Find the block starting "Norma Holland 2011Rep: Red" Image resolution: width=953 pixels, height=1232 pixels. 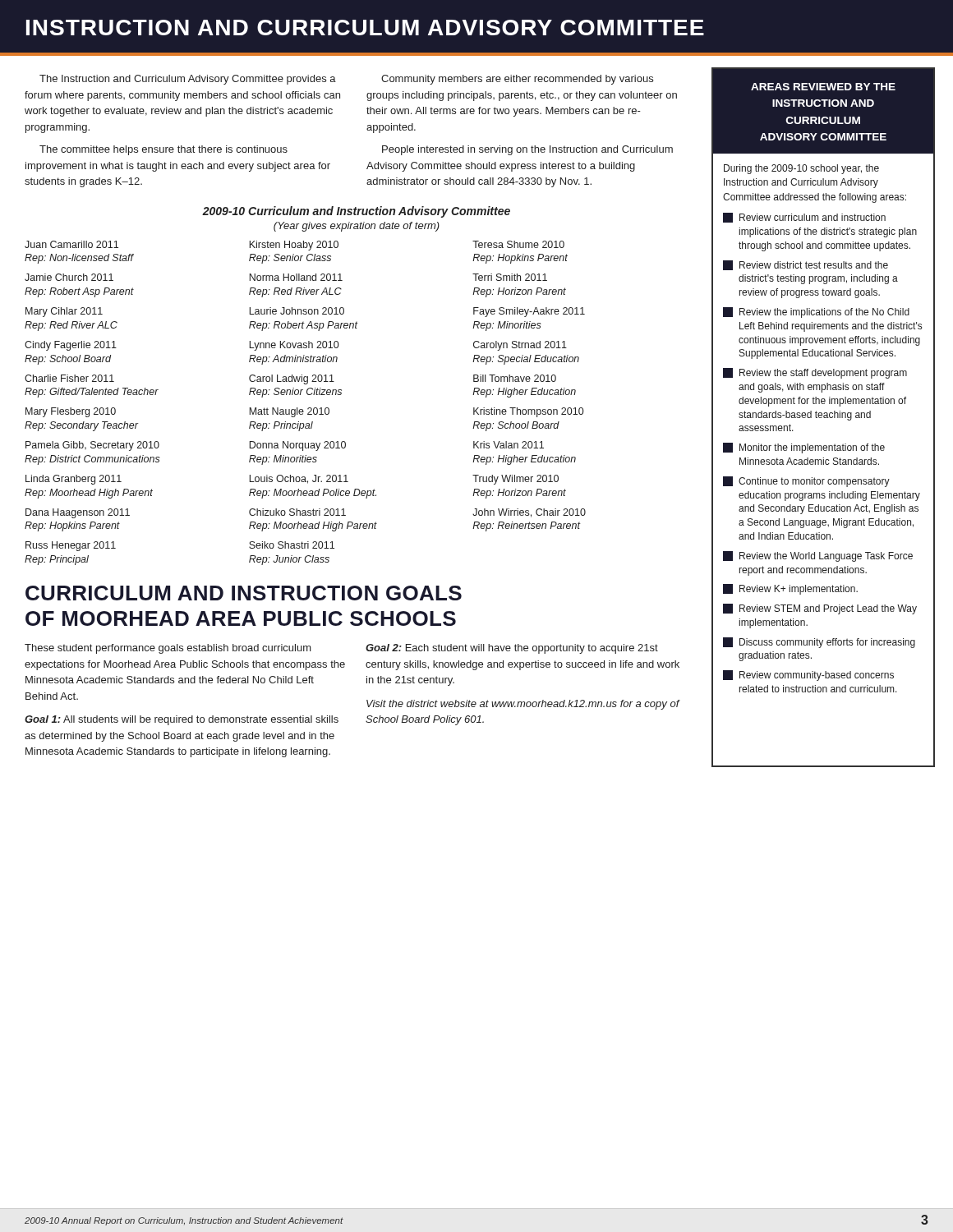296,277
